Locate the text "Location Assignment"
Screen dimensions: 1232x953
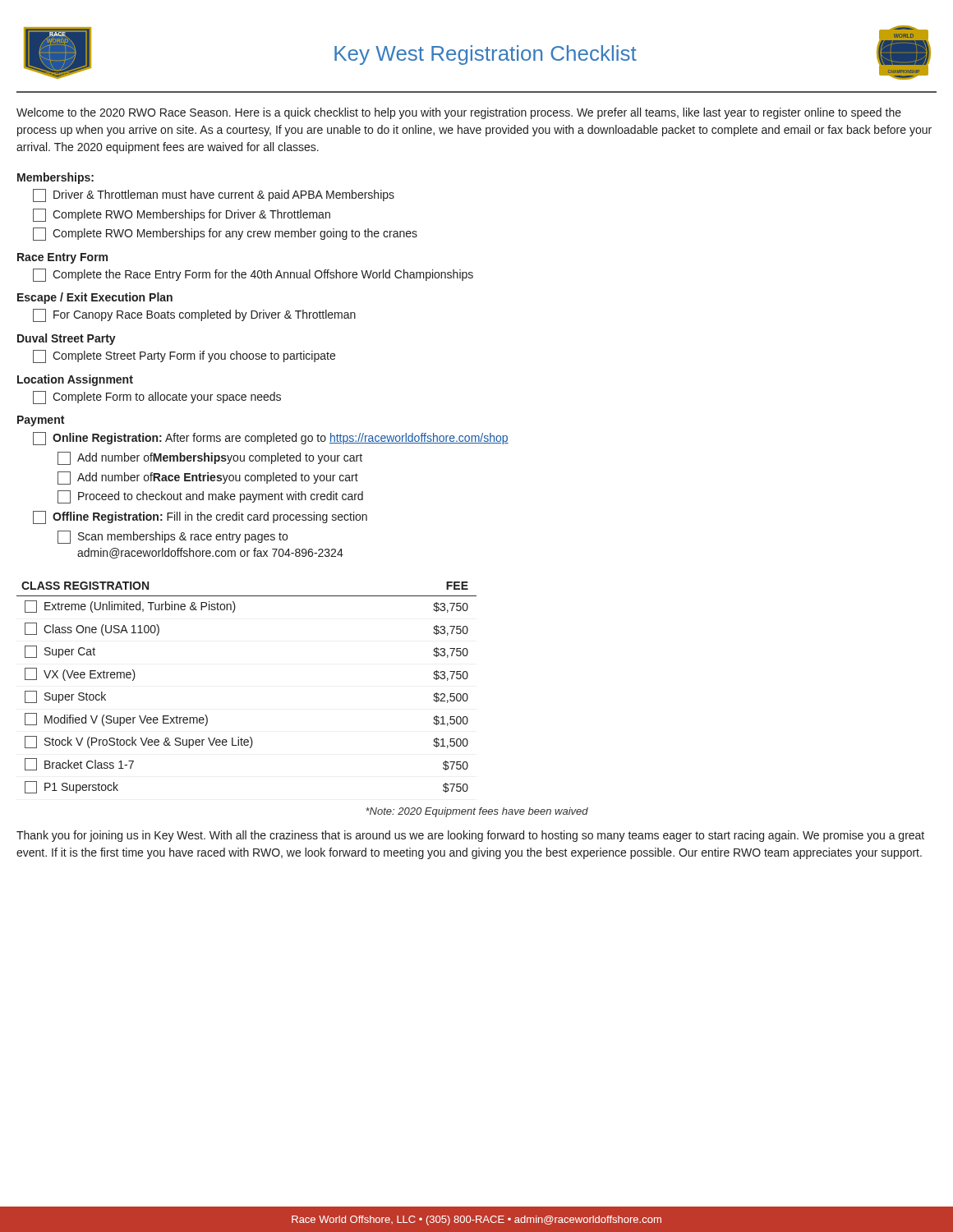(75, 379)
